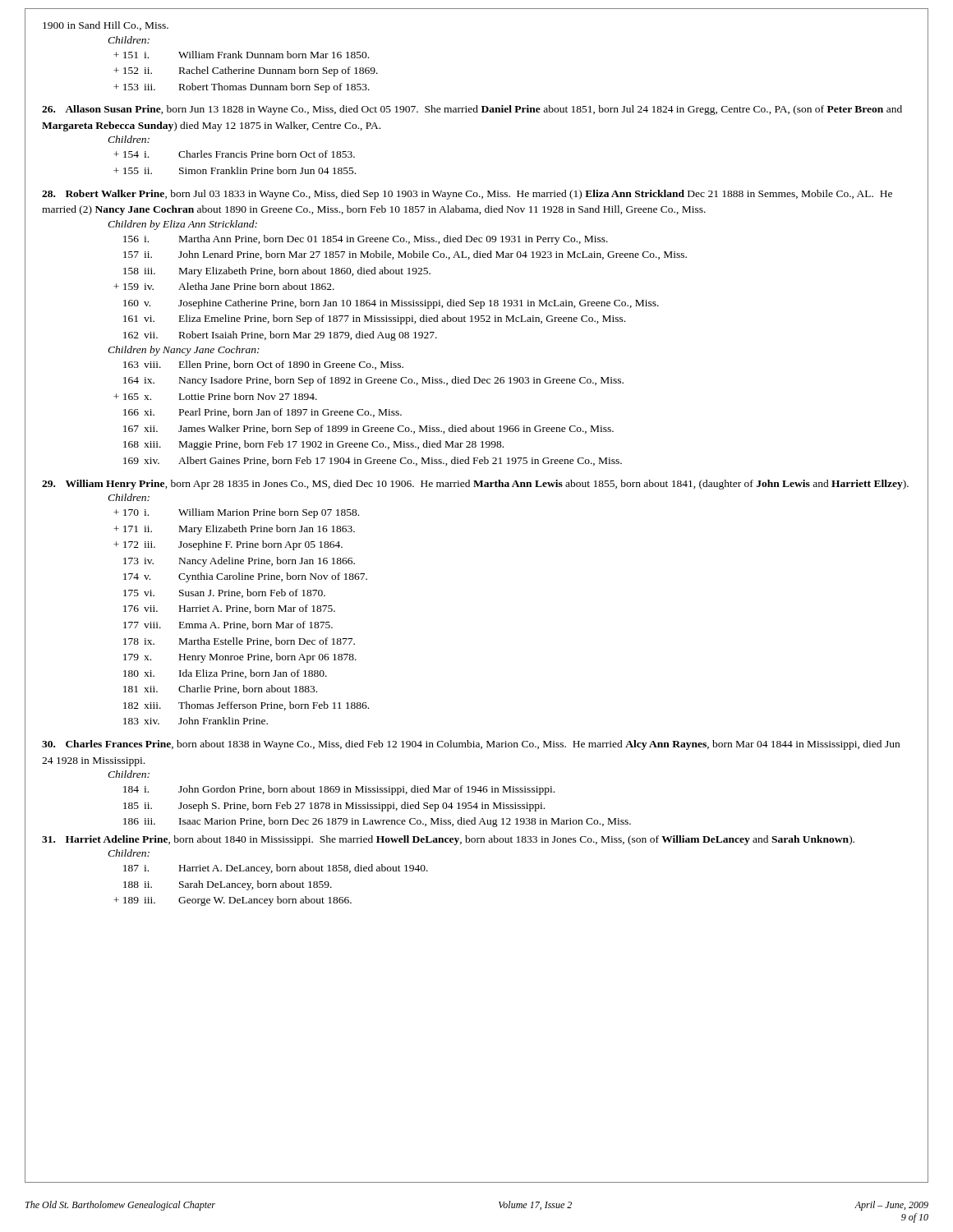
Task: Select the list item with the text "184 i. John Gordon Prine,"
Action: [x=509, y=789]
